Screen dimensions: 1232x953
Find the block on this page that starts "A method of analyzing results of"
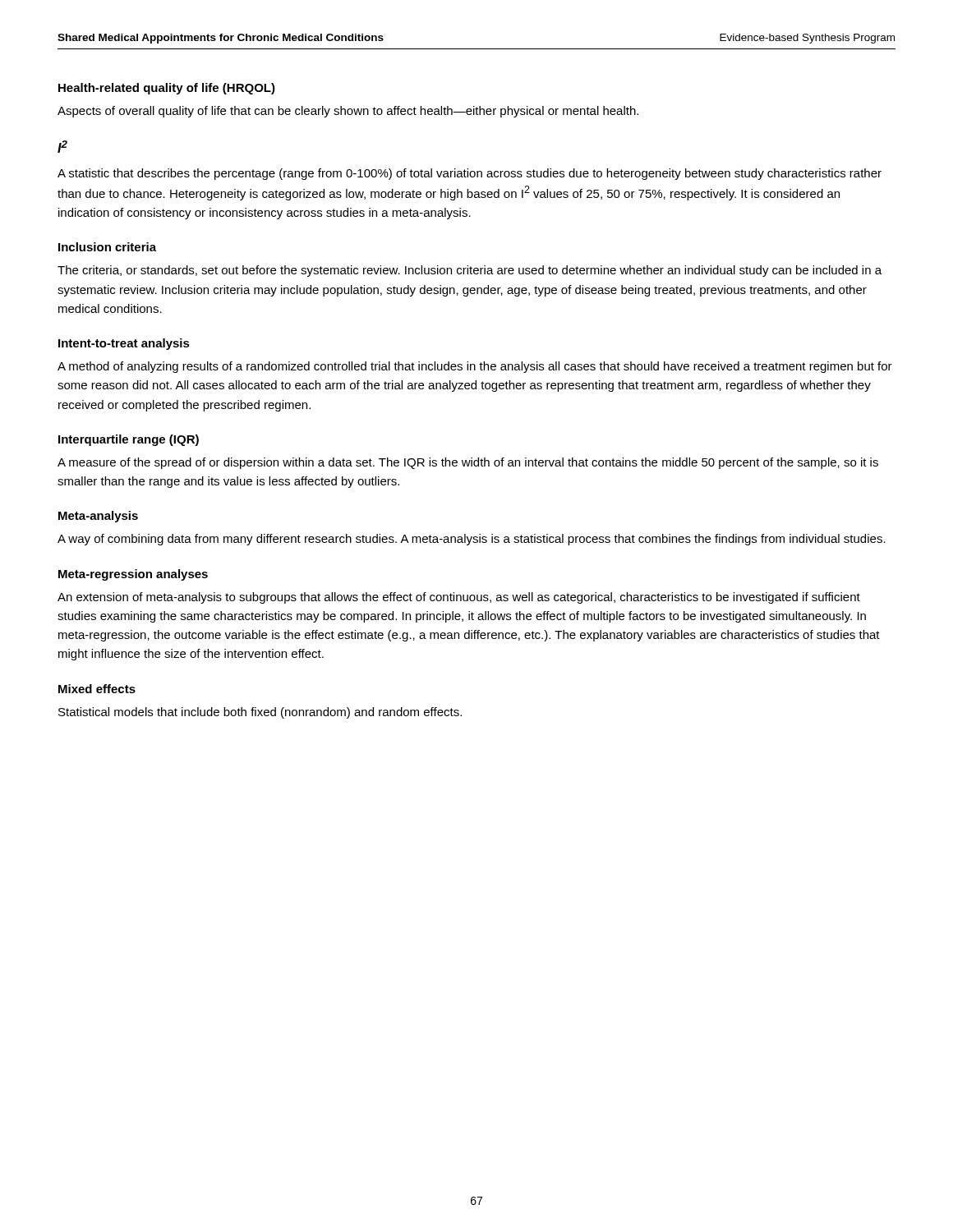(x=475, y=385)
